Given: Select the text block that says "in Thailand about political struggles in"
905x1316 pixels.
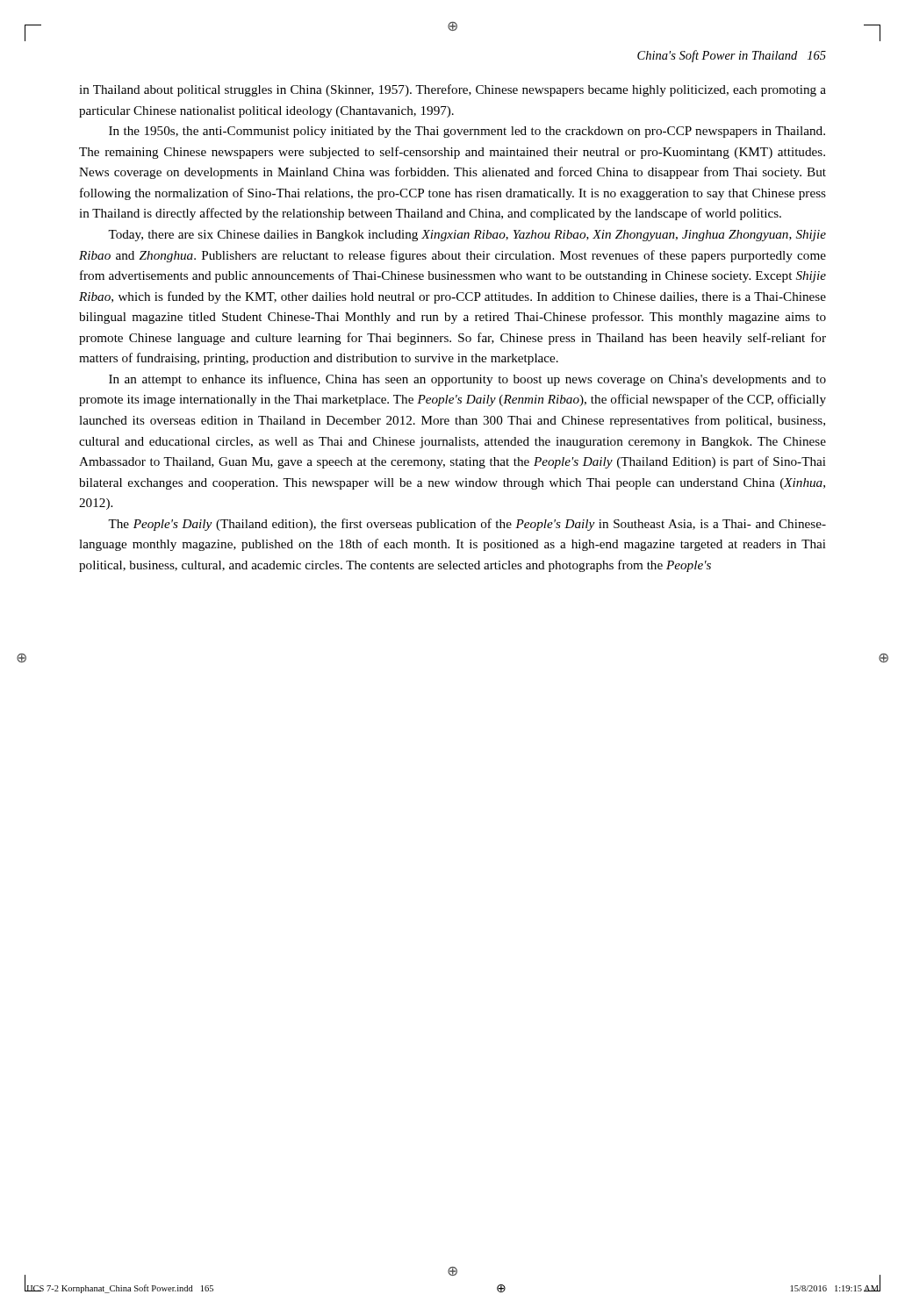Looking at the screenshot, I should click(x=452, y=100).
